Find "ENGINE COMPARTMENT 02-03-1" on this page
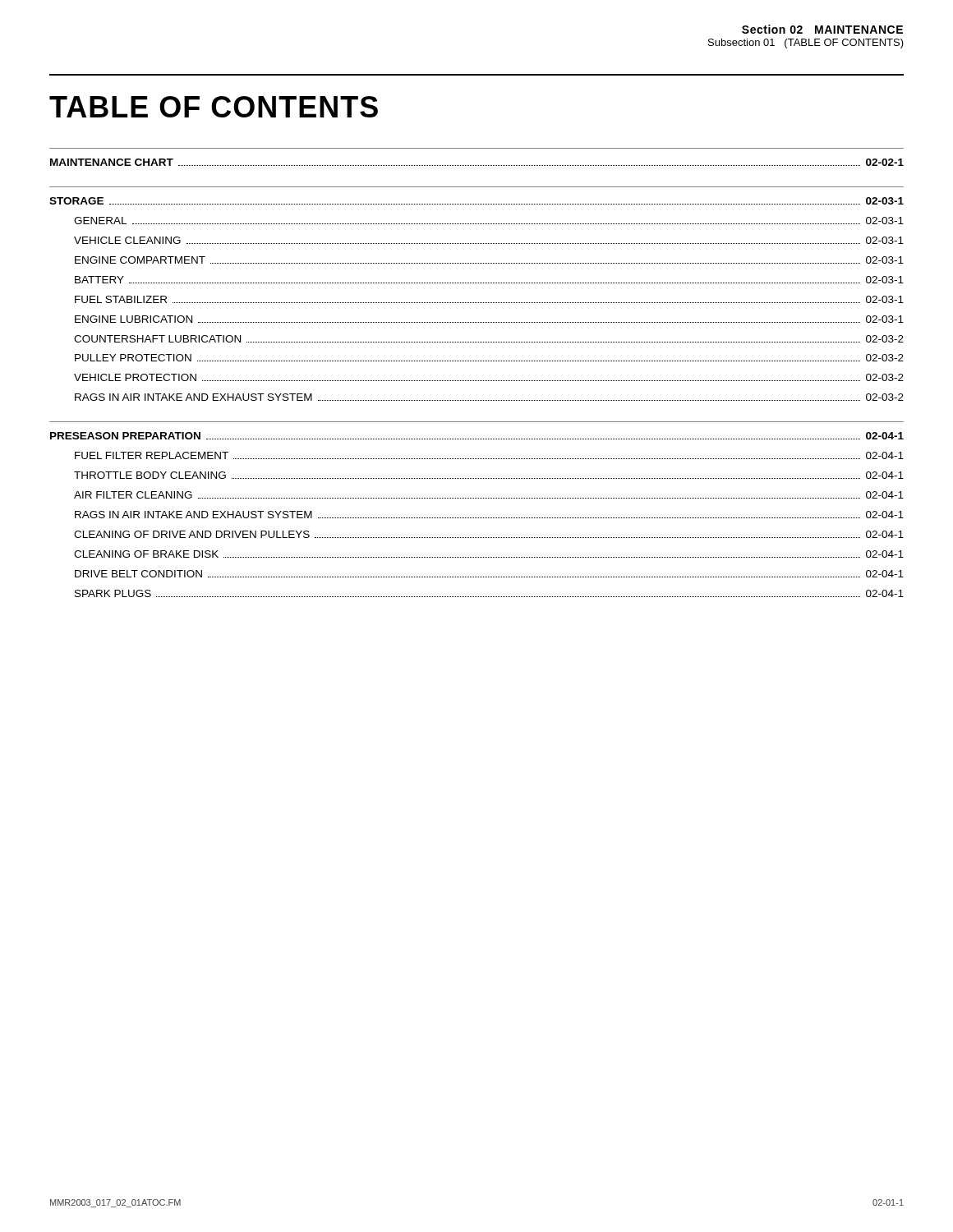Viewport: 953px width, 1232px height. pyautogui.click(x=489, y=261)
